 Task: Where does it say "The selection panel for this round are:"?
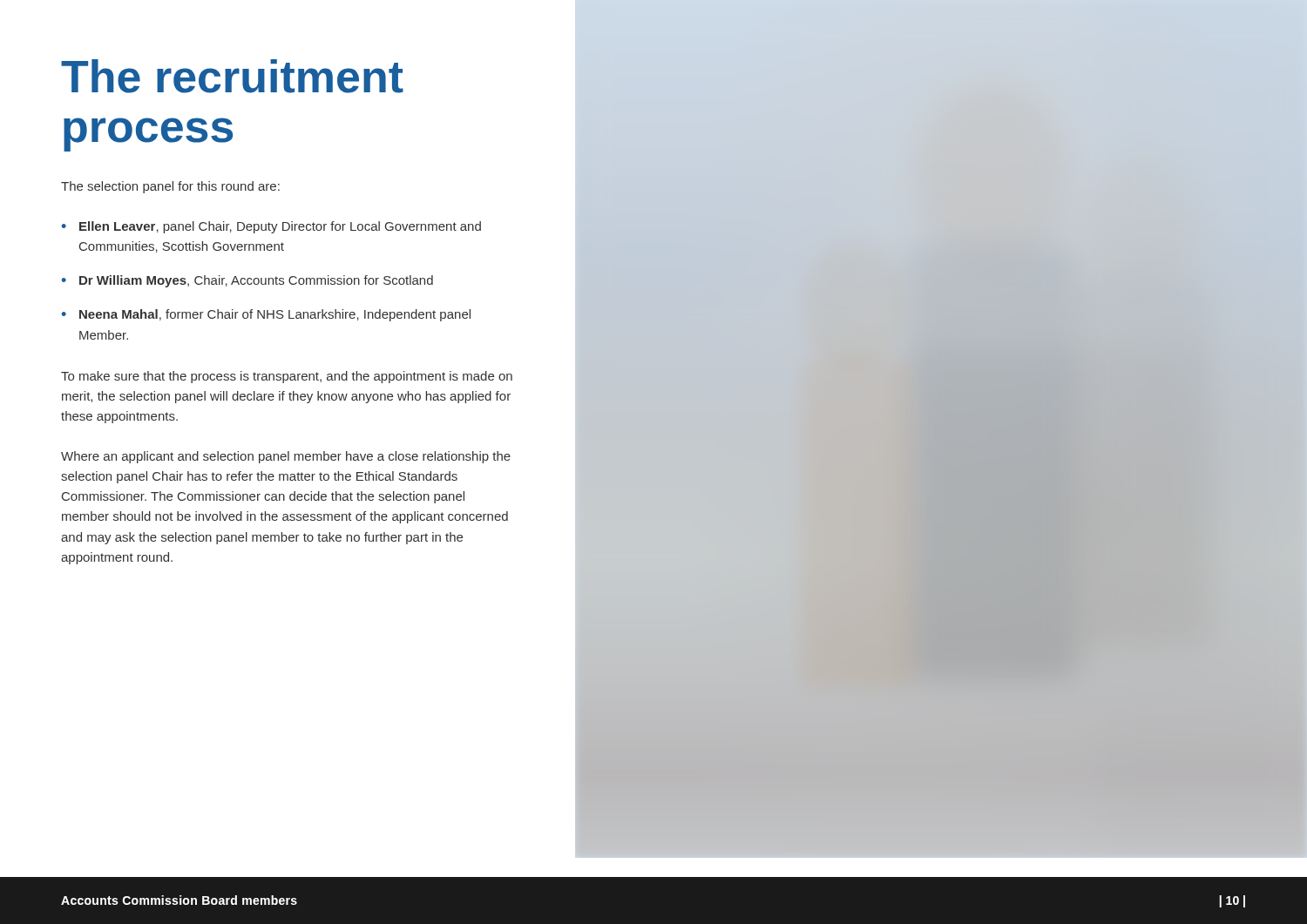(171, 186)
